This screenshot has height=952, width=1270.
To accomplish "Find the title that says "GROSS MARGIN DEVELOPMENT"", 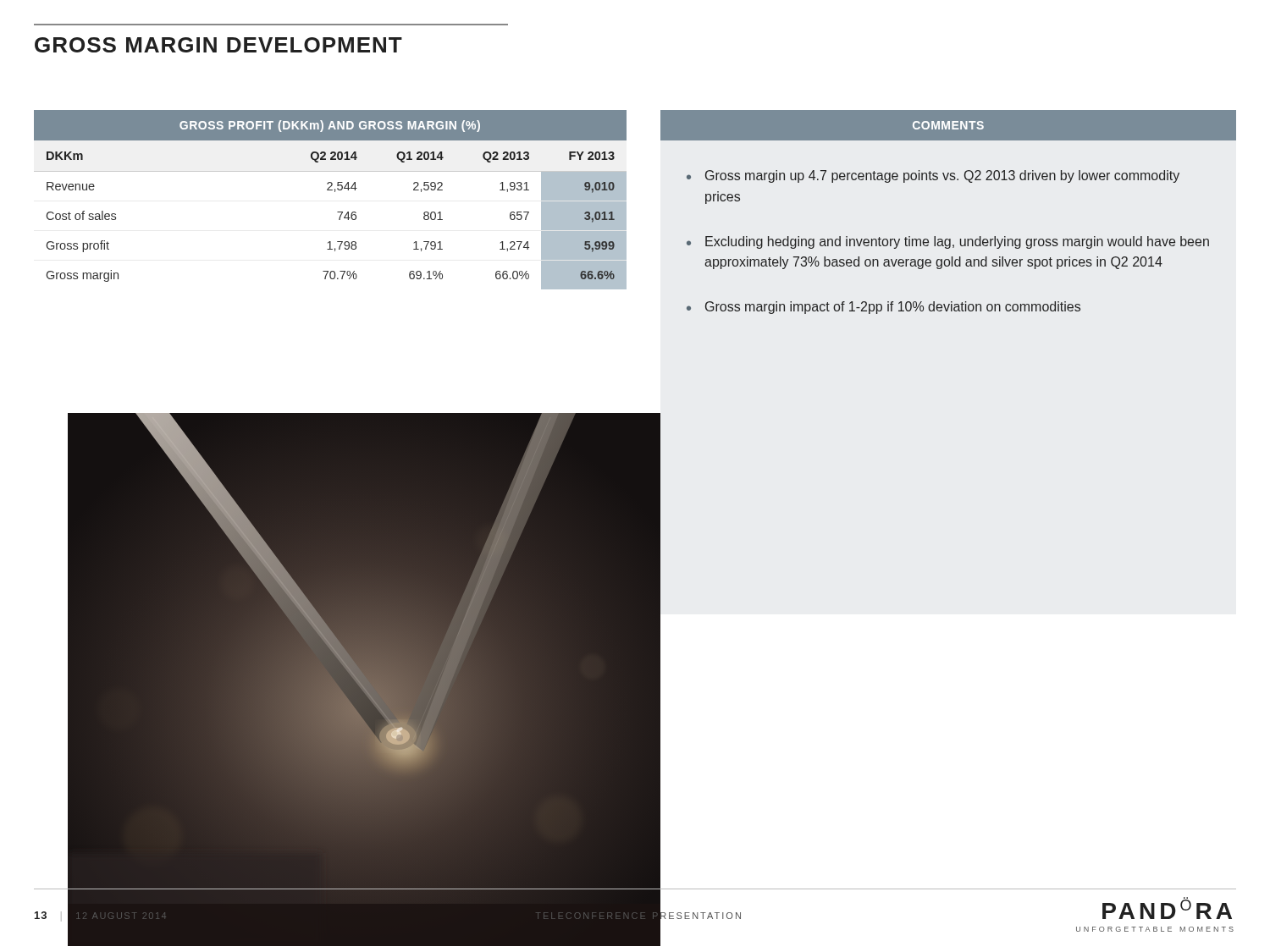I will [x=218, y=45].
